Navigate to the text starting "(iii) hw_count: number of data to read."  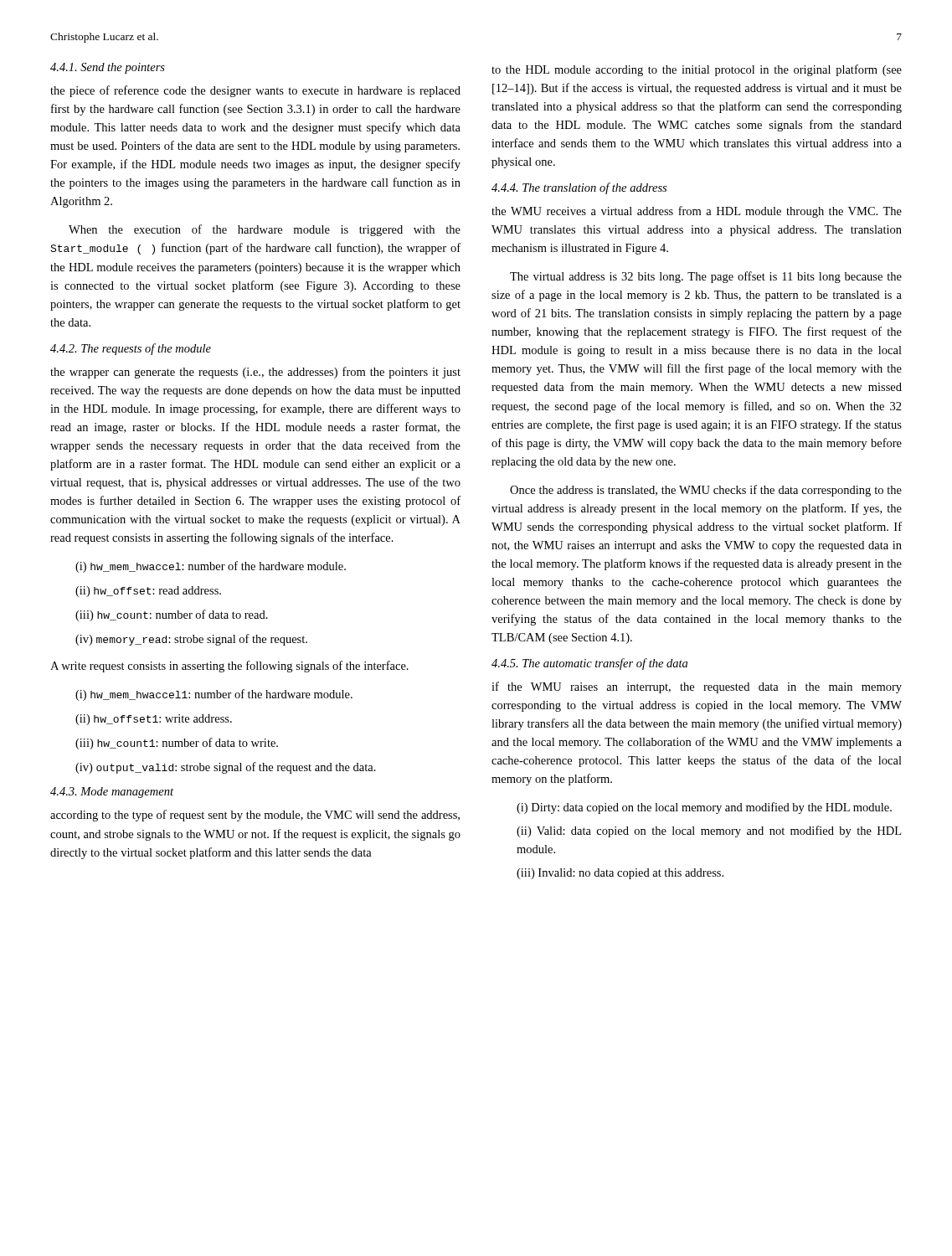(172, 615)
